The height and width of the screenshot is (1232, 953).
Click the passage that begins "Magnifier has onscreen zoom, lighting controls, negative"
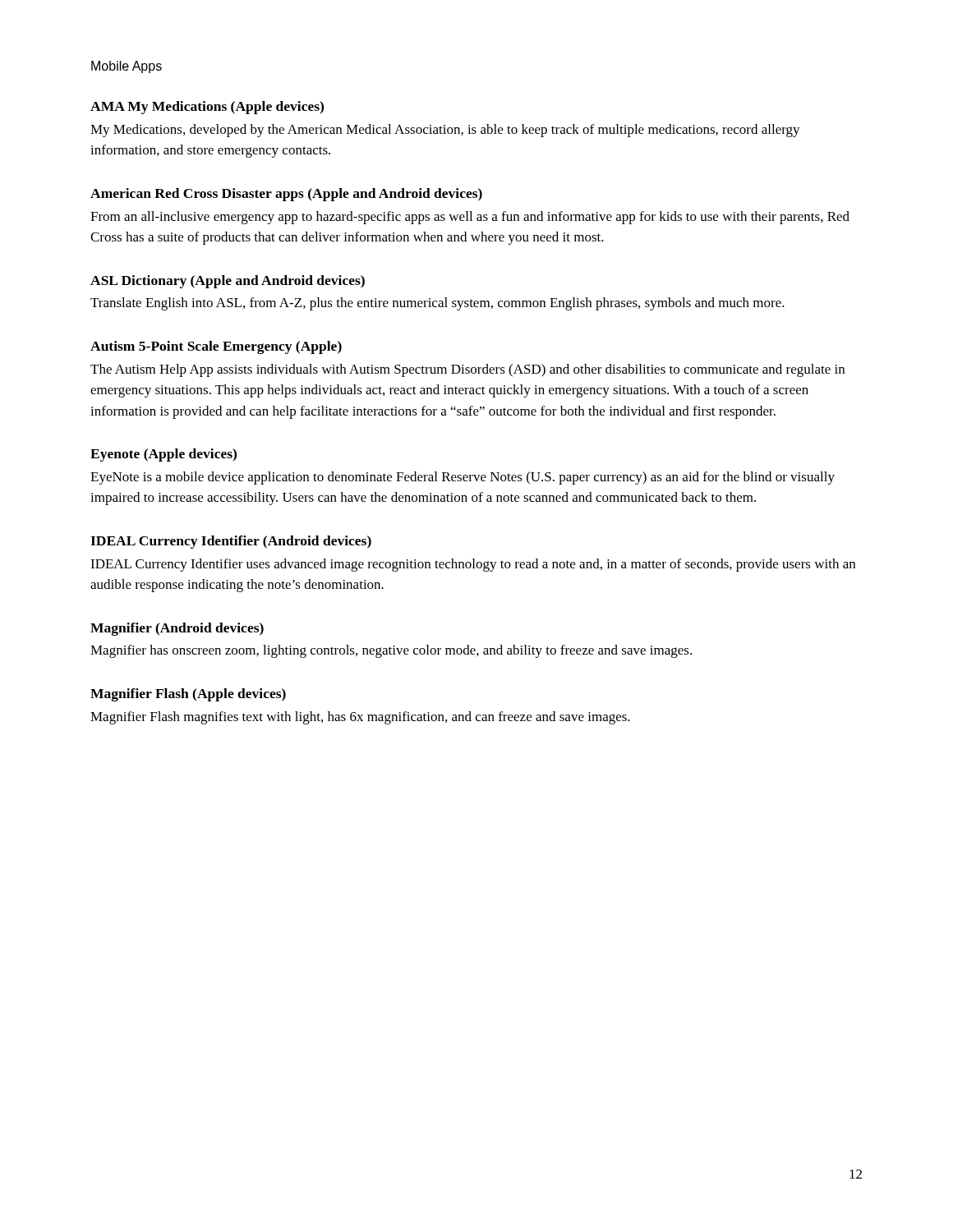[391, 650]
